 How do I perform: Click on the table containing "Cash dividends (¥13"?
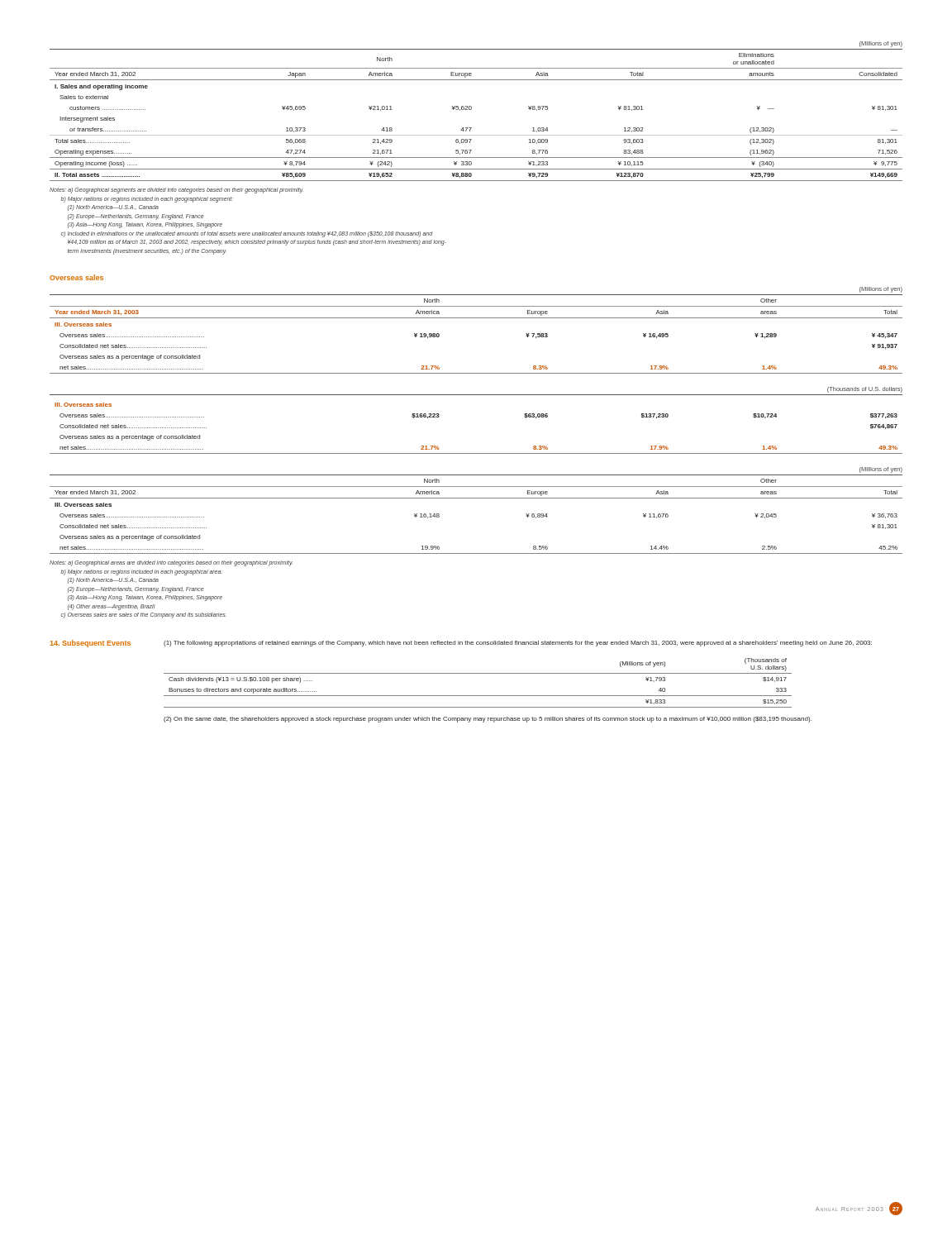(x=533, y=681)
